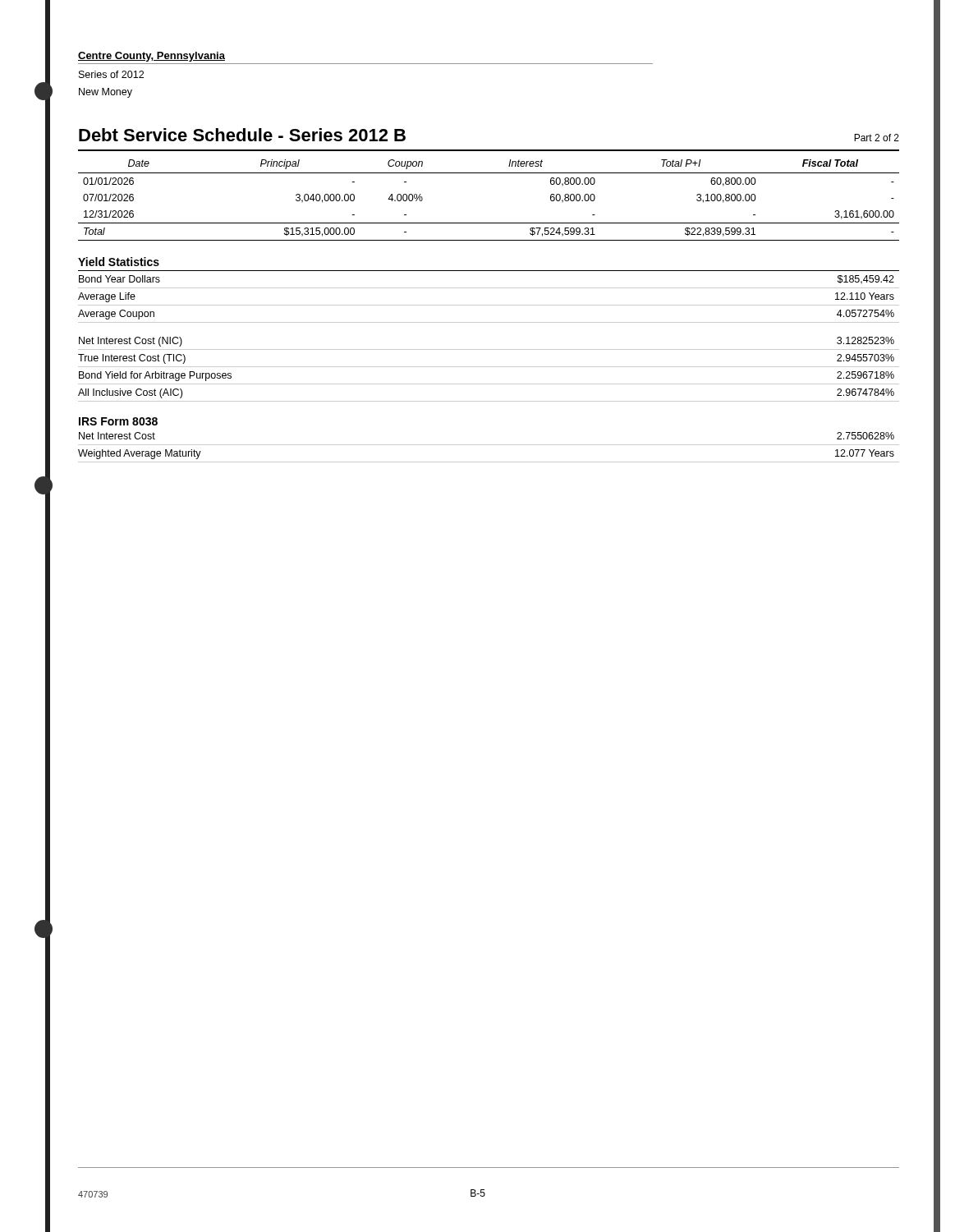Locate the section header containing "IRS Form 8038"

point(118,421)
